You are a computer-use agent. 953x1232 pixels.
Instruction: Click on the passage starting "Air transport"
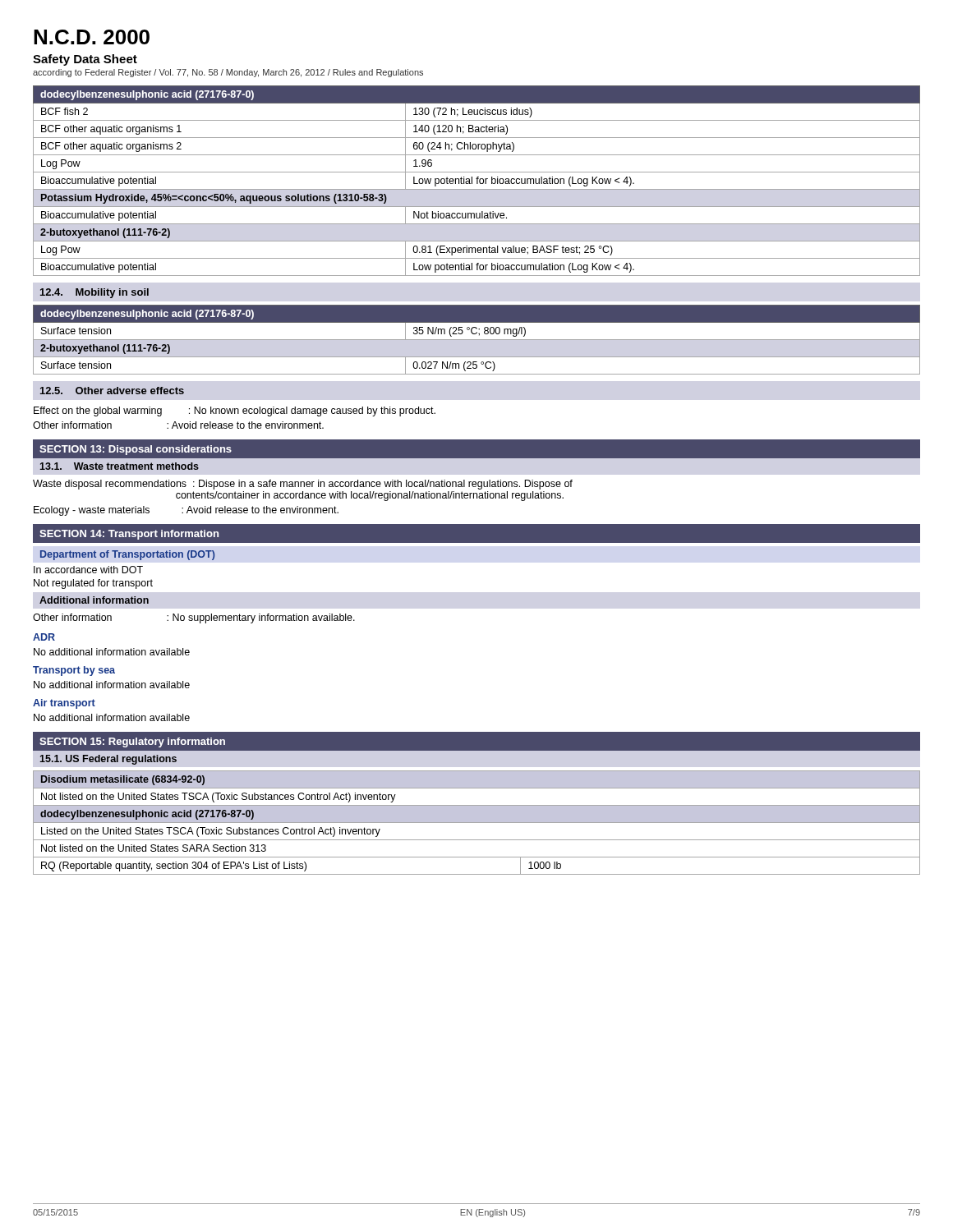tap(64, 703)
